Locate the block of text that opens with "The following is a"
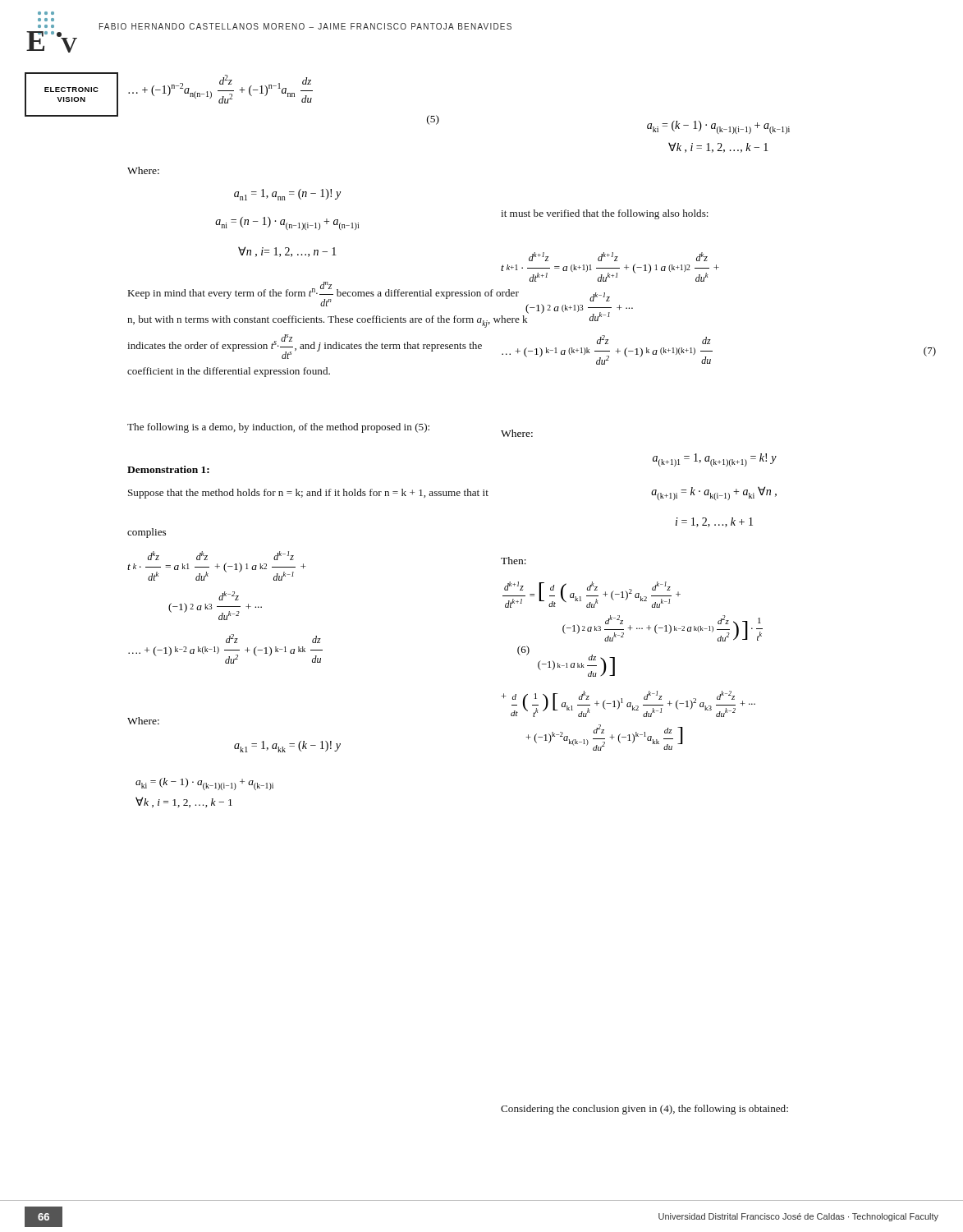The image size is (963, 1232). (279, 427)
